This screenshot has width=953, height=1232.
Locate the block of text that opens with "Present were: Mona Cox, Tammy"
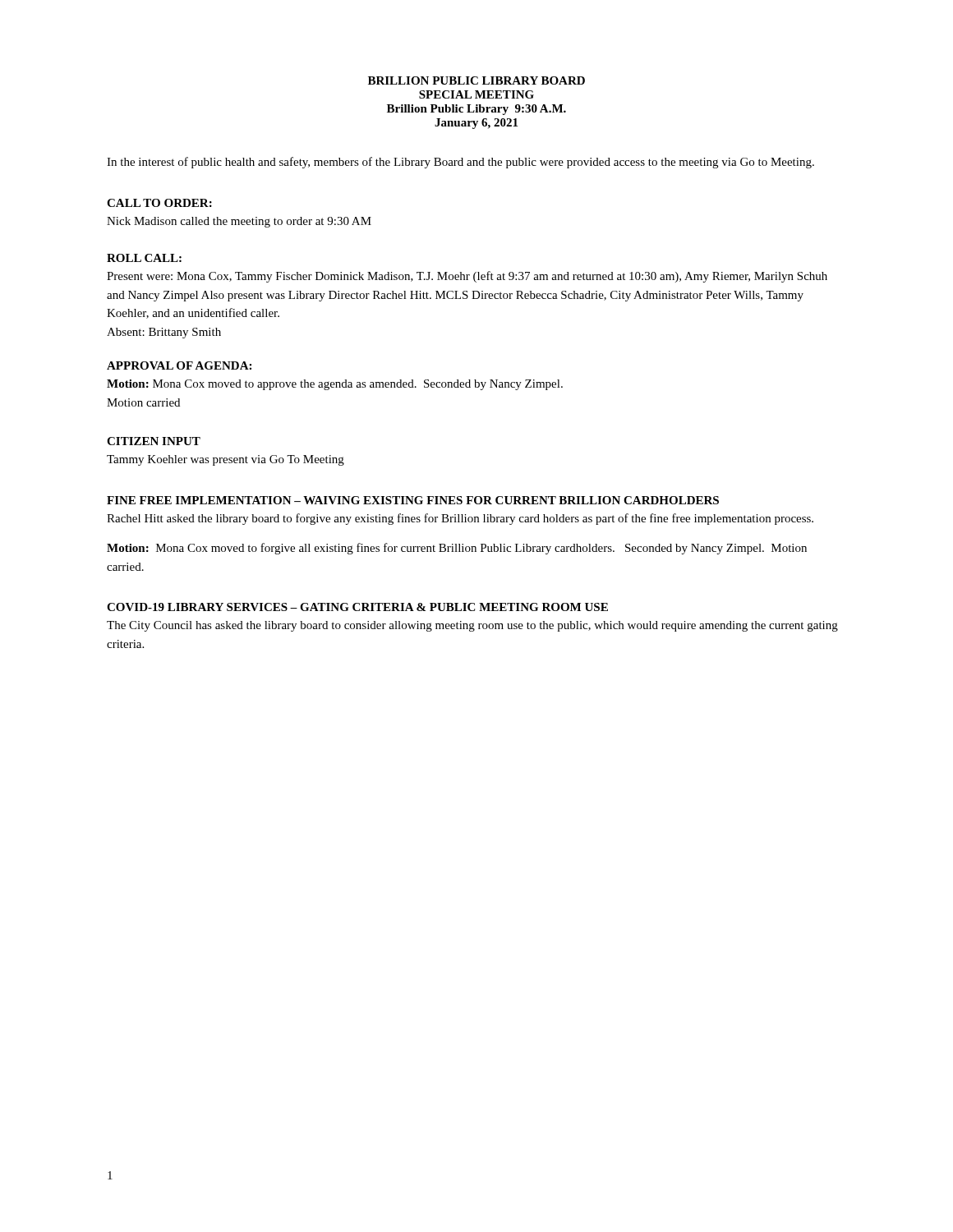[467, 304]
